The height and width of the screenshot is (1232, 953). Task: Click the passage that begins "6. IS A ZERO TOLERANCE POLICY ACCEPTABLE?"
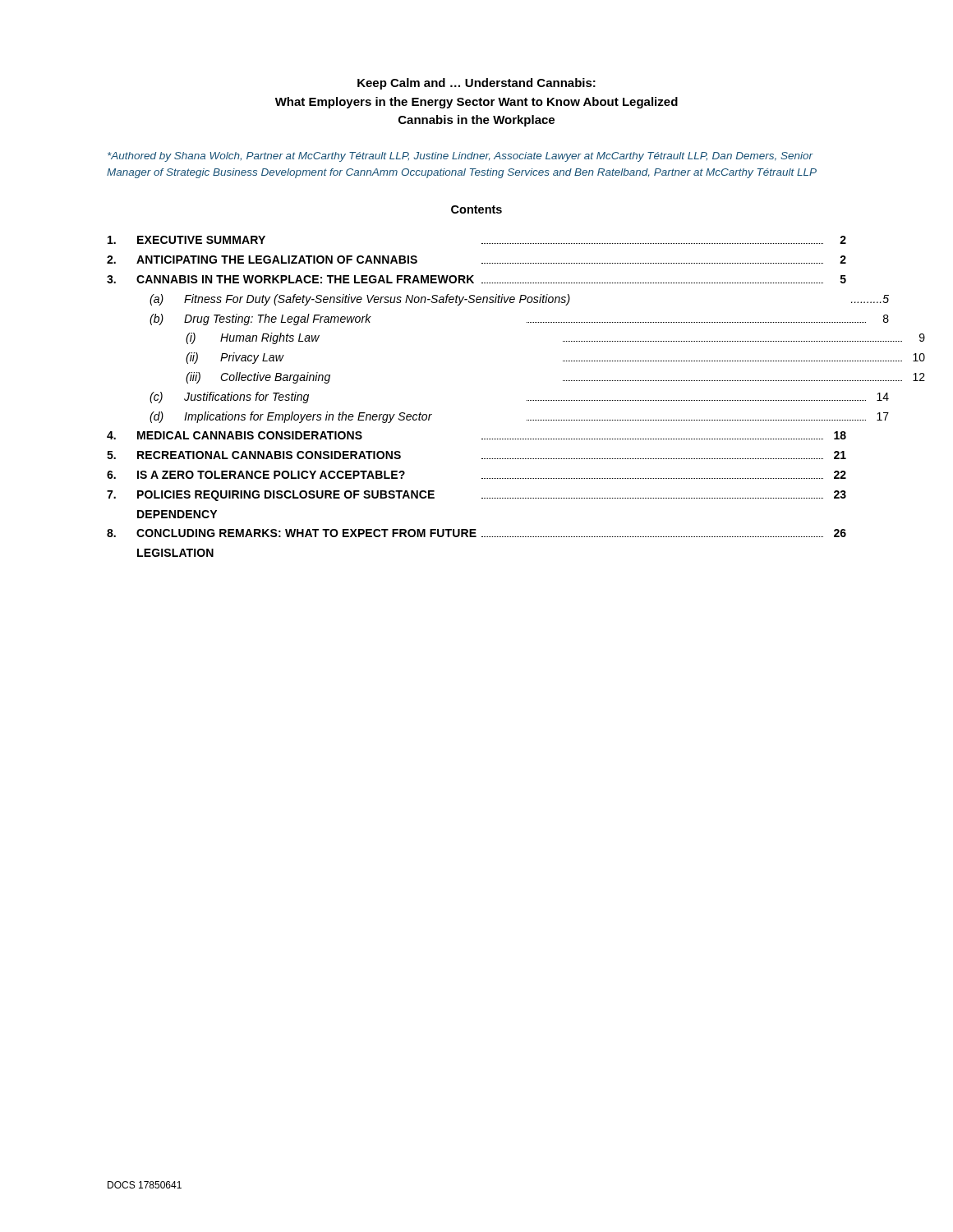476,475
